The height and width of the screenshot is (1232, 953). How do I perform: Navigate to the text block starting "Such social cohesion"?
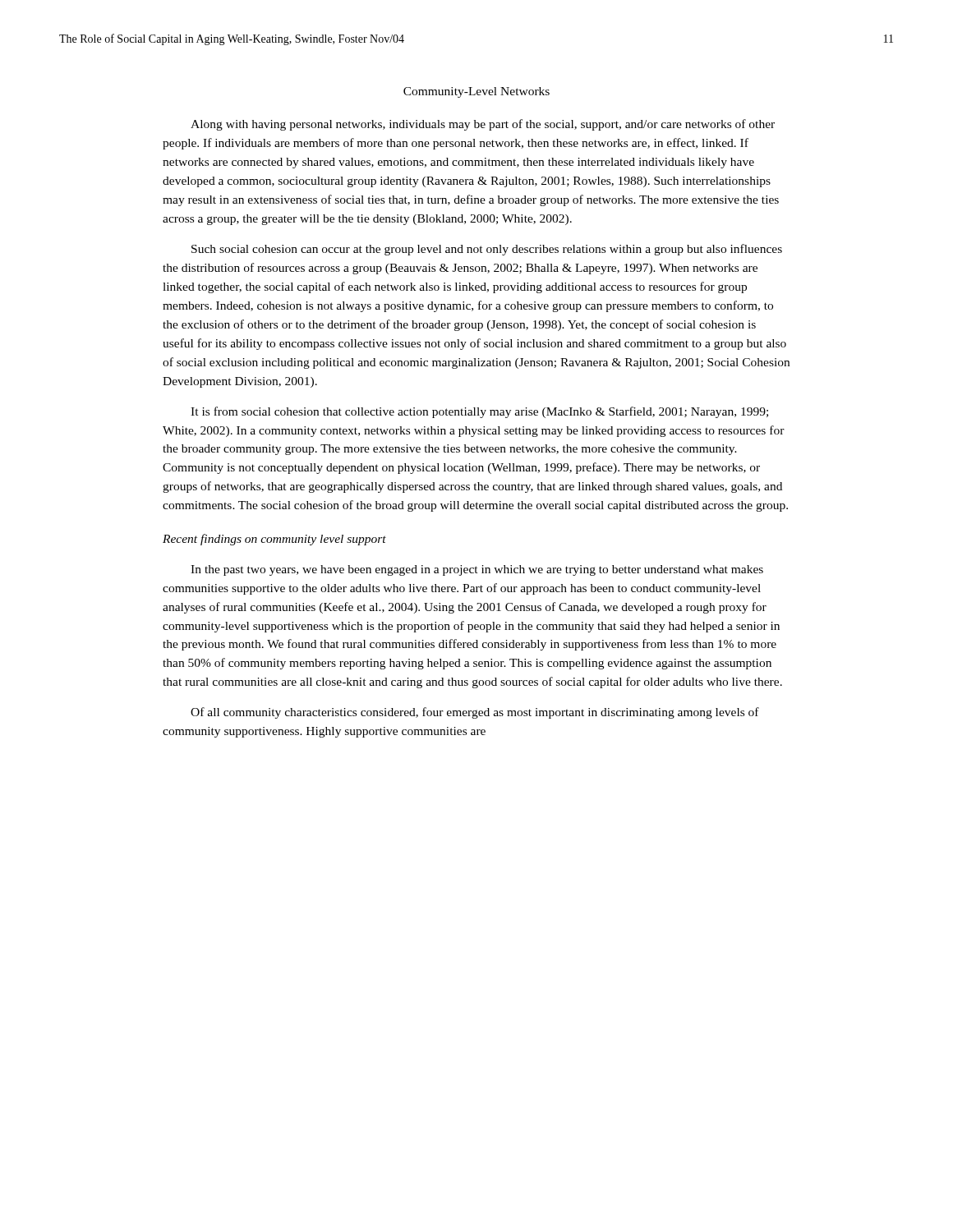pos(476,314)
